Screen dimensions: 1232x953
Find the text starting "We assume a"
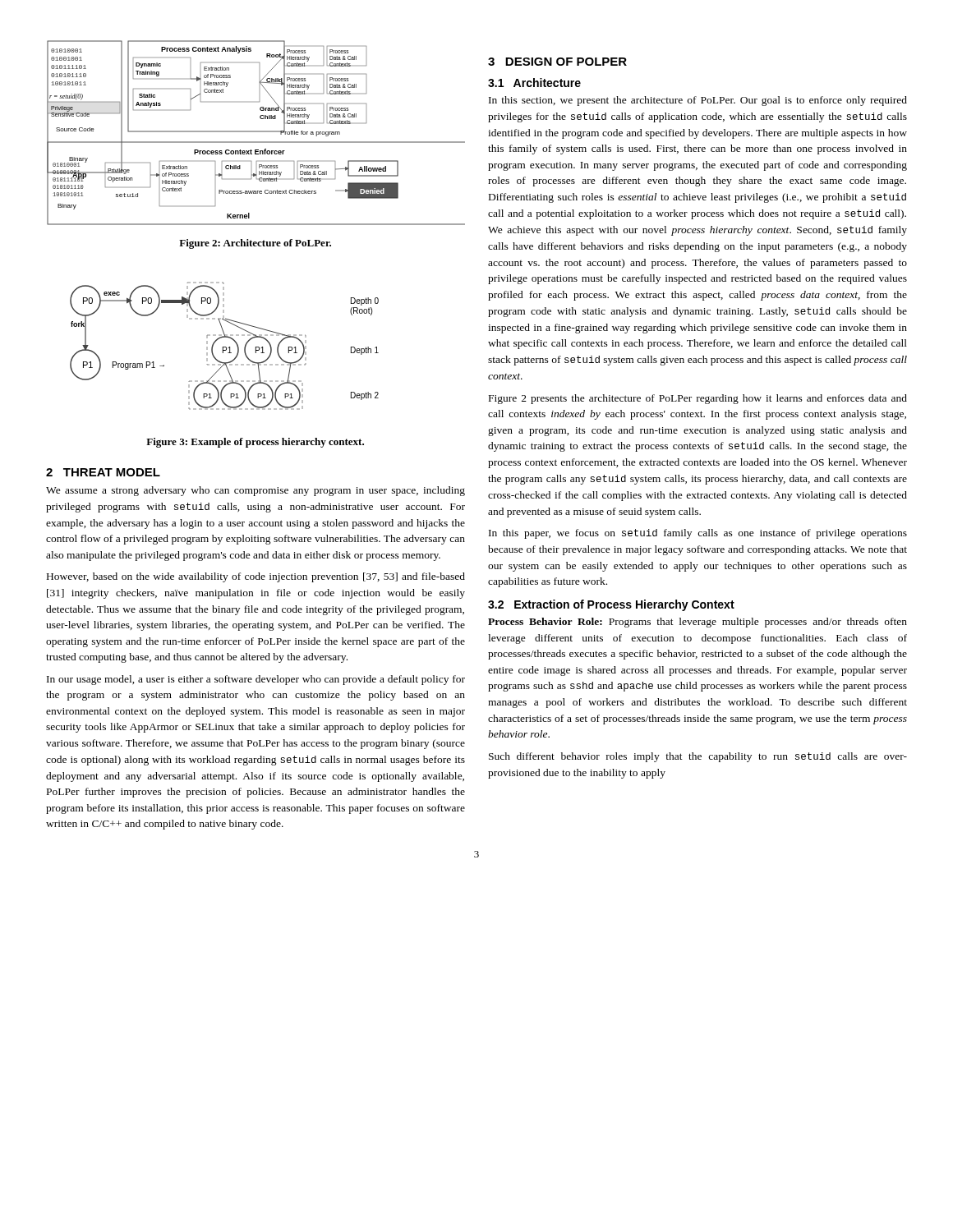click(x=255, y=657)
